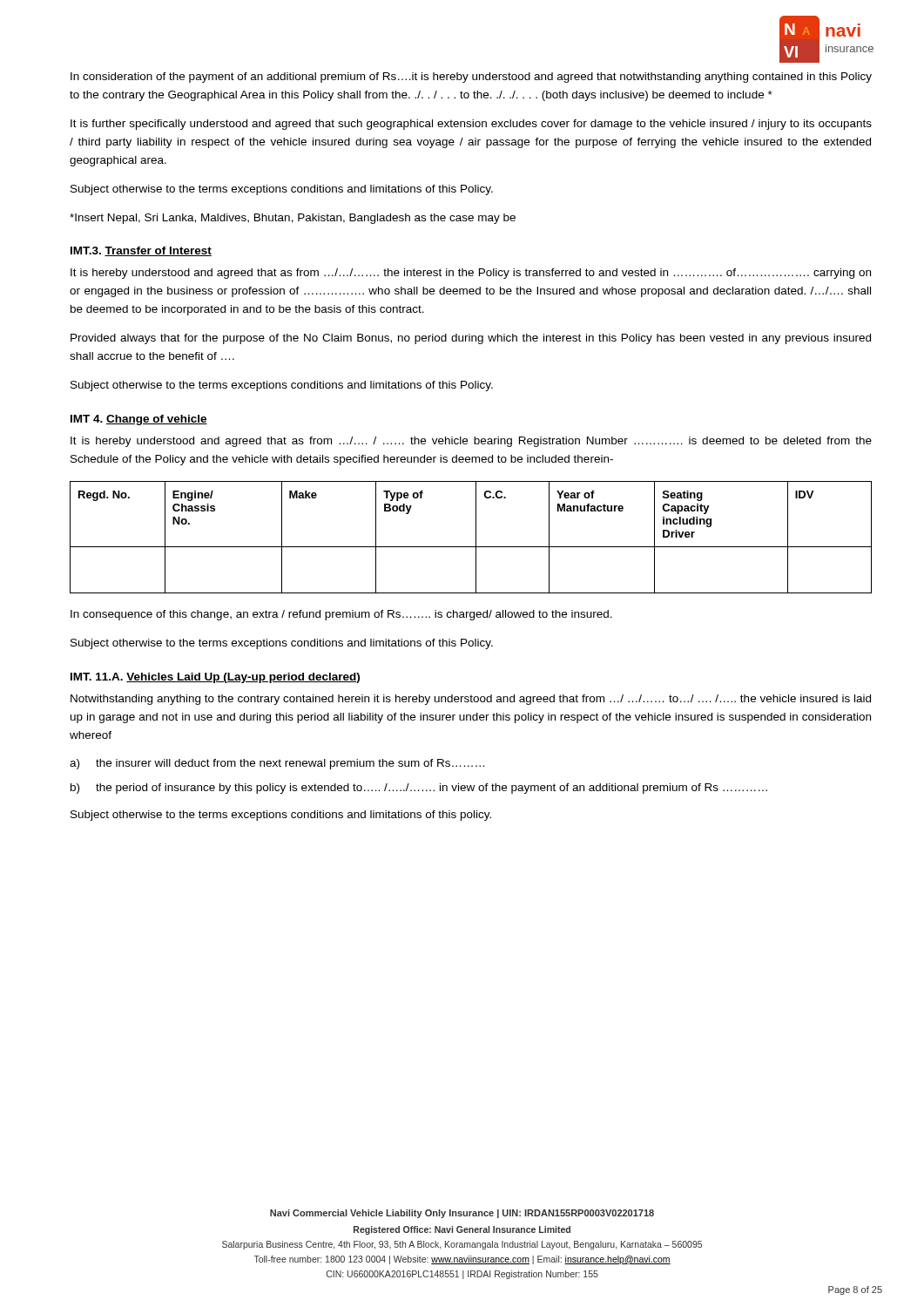
Task: Find the section header containing "IMT 4. Change of vehicle"
Action: click(138, 419)
